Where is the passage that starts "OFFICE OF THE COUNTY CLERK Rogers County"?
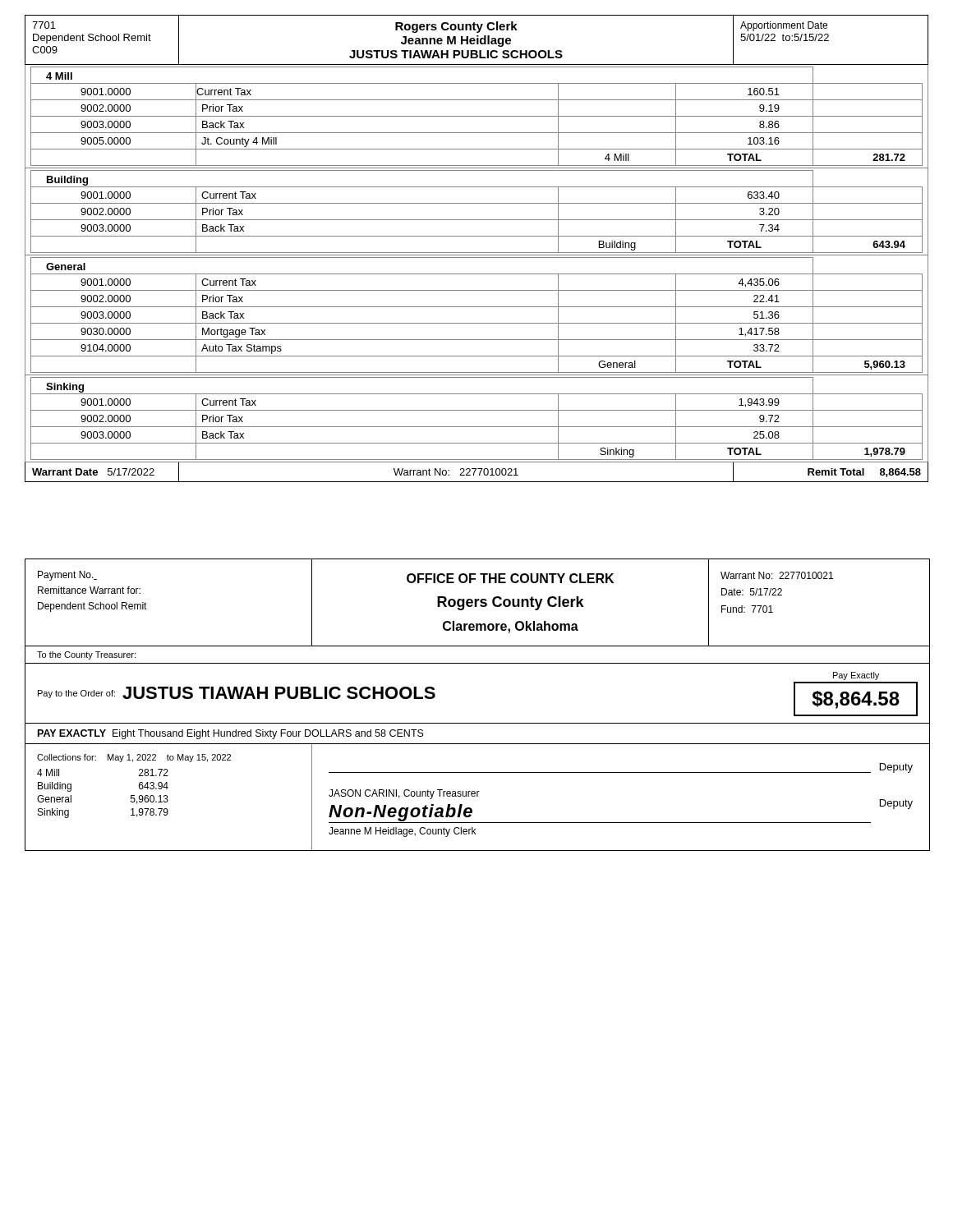The height and width of the screenshot is (1232, 953). (x=510, y=602)
